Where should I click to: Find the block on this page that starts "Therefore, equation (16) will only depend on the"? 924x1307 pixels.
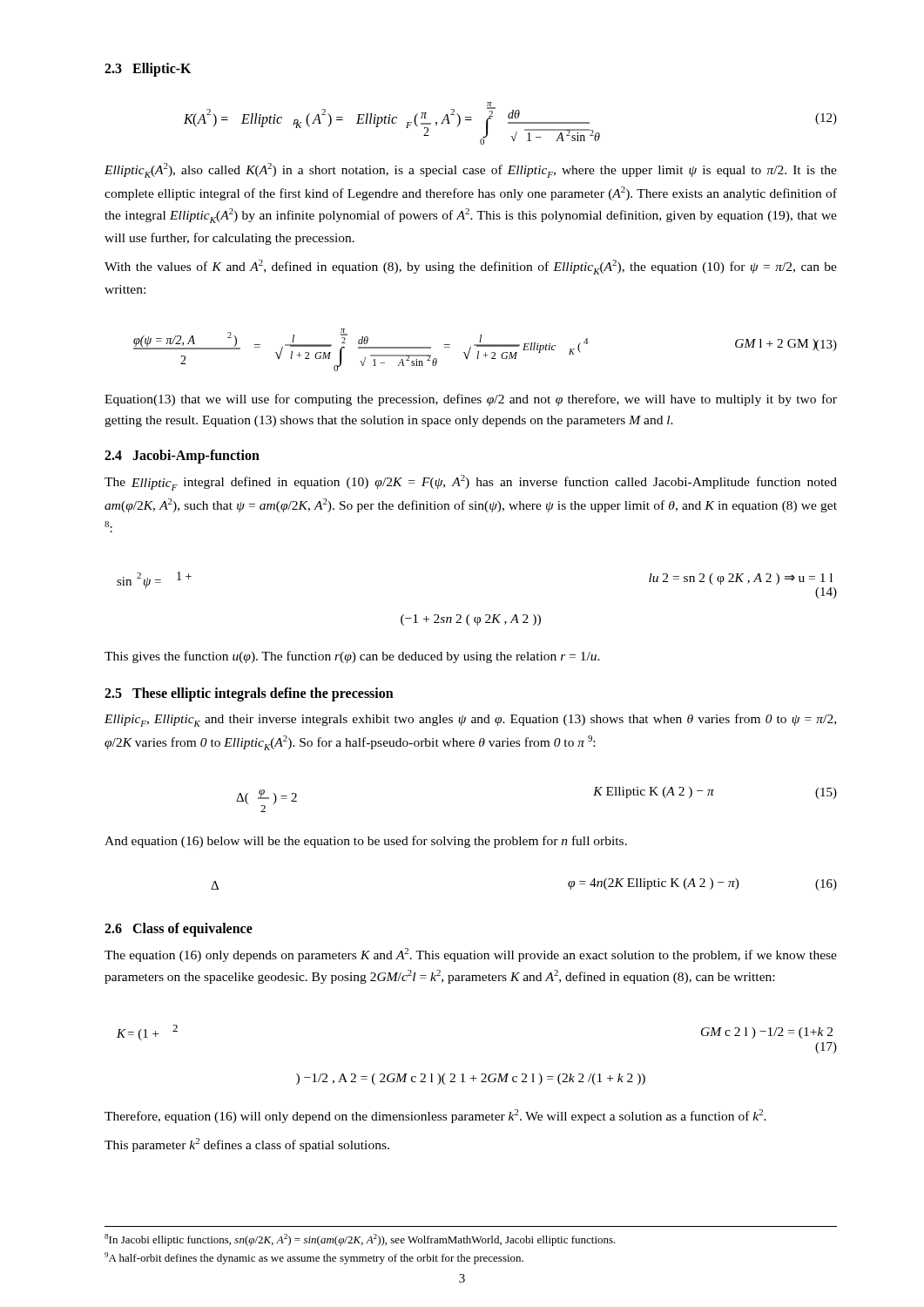click(x=436, y=1115)
